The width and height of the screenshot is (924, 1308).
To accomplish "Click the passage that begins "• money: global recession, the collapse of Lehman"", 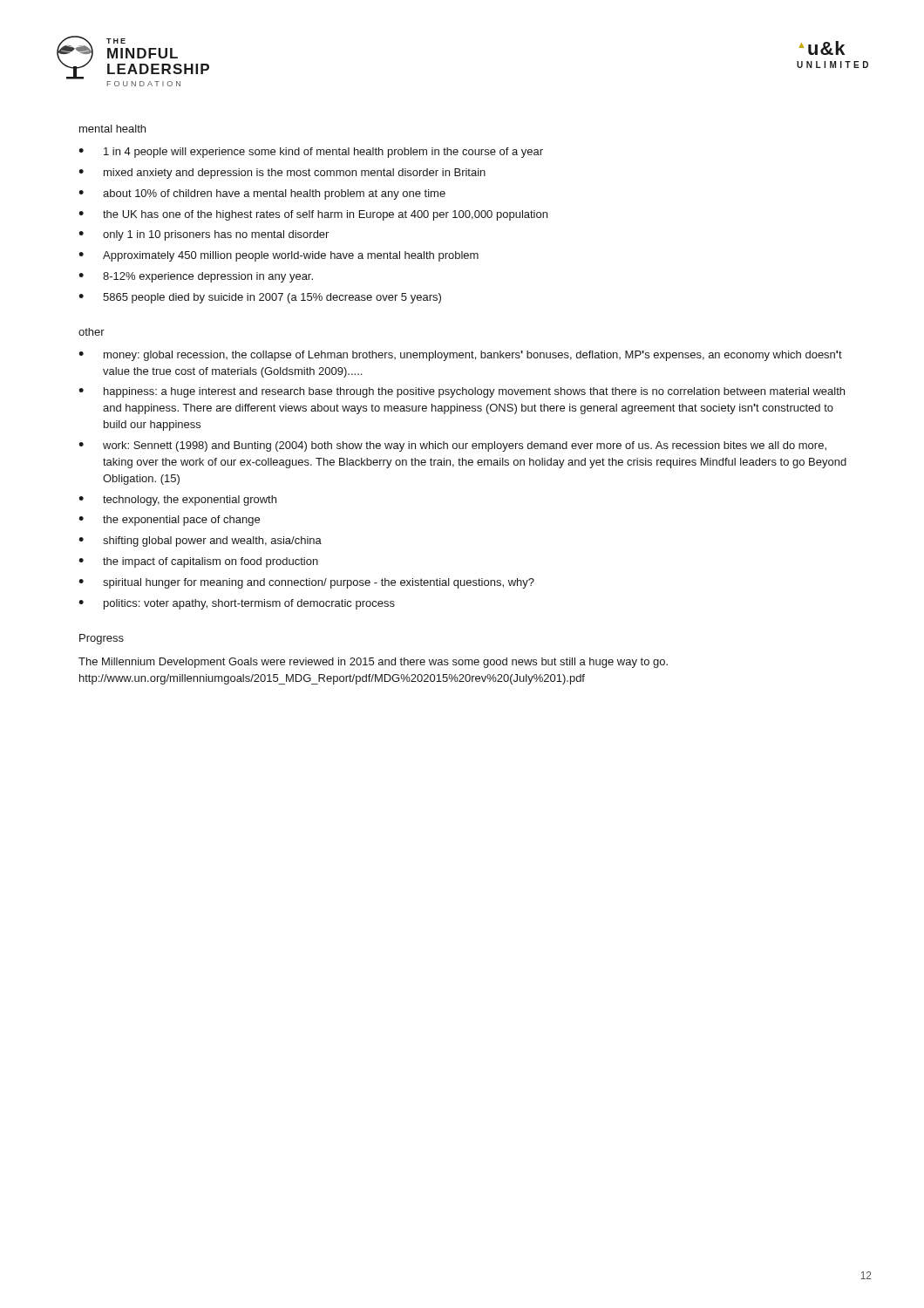I will point(466,363).
